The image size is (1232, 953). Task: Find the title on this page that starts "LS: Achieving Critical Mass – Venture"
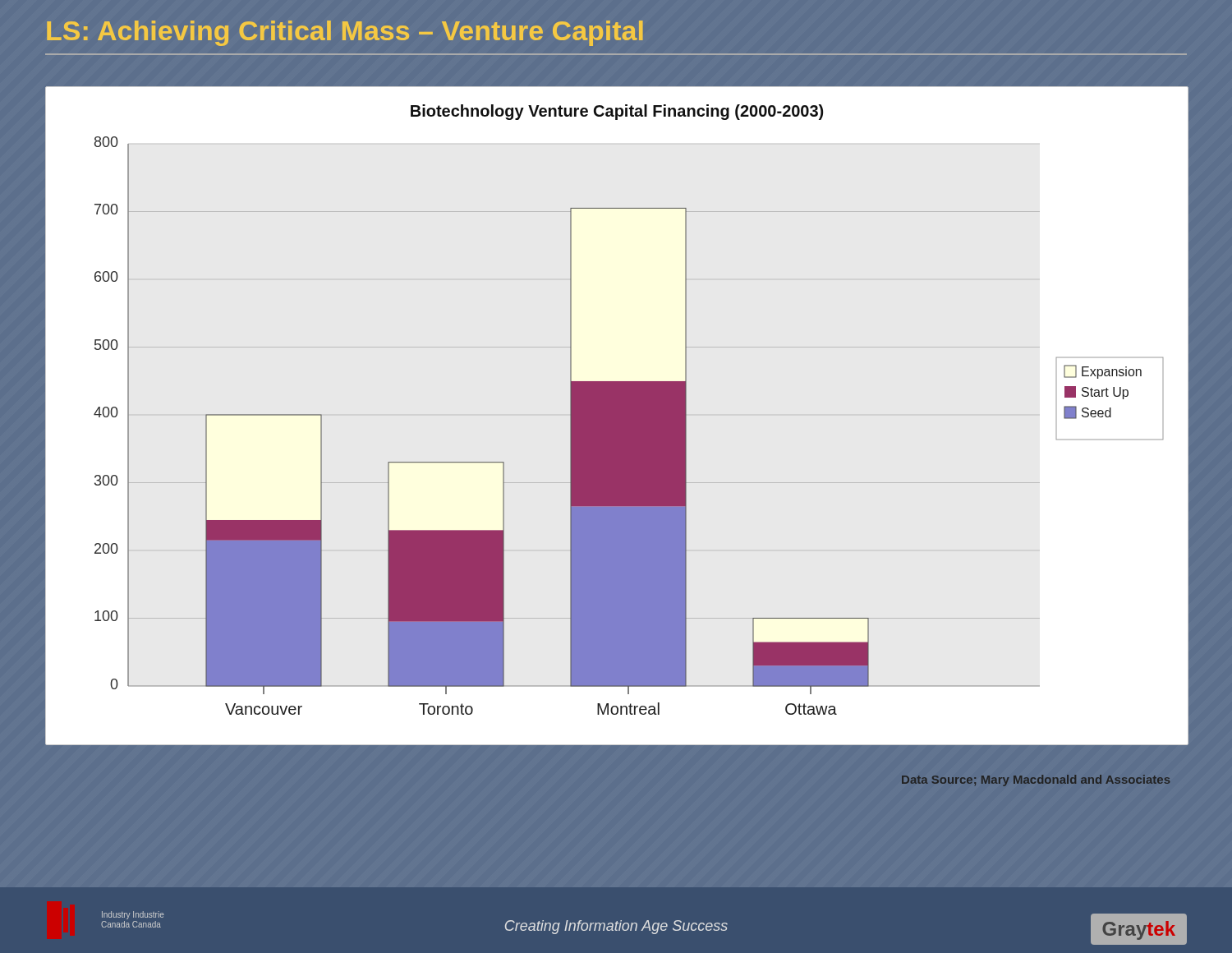pyautogui.click(x=616, y=35)
